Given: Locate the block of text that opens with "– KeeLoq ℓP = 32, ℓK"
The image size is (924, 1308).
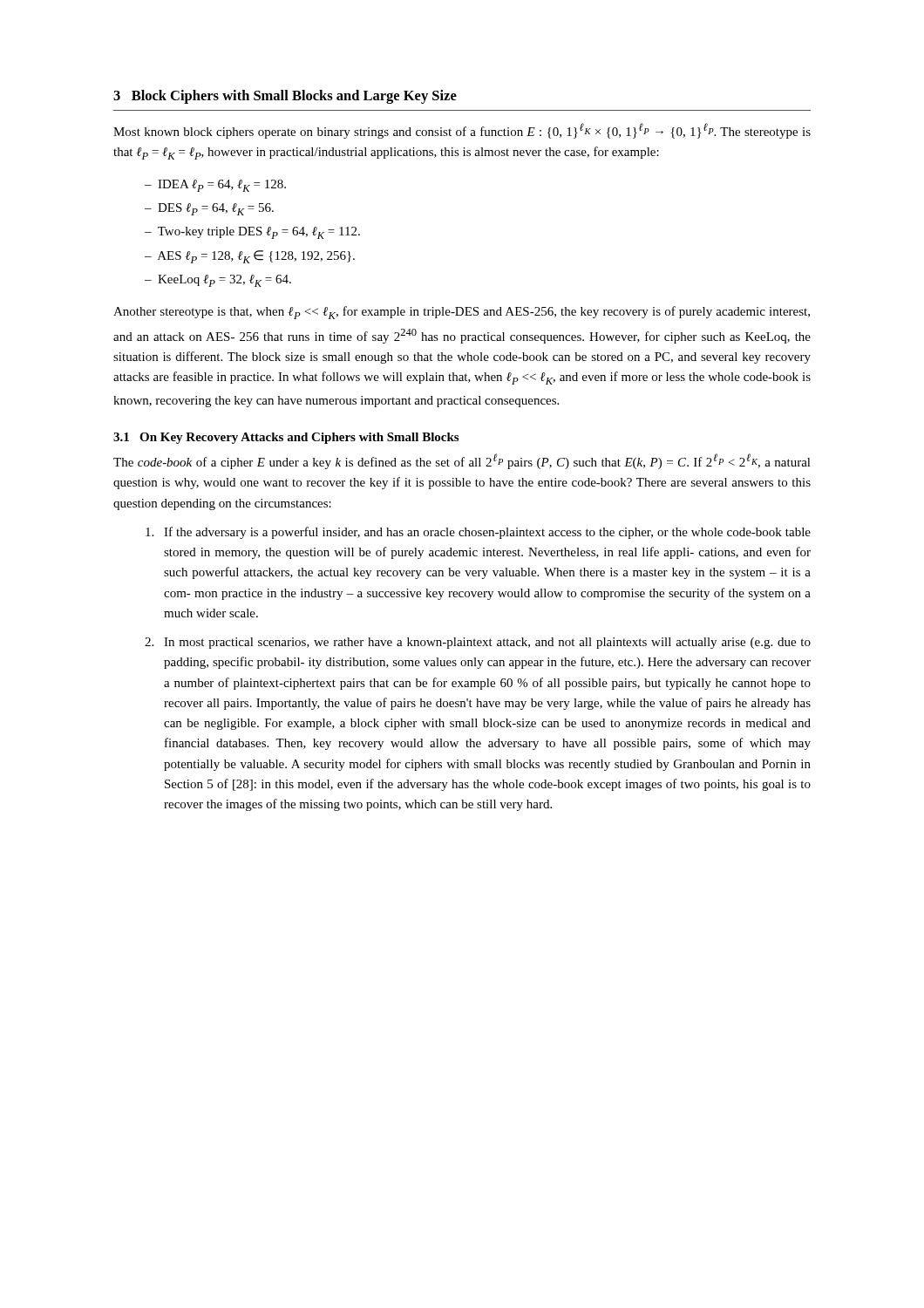Looking at the screenshot, I should pos(218,281).
